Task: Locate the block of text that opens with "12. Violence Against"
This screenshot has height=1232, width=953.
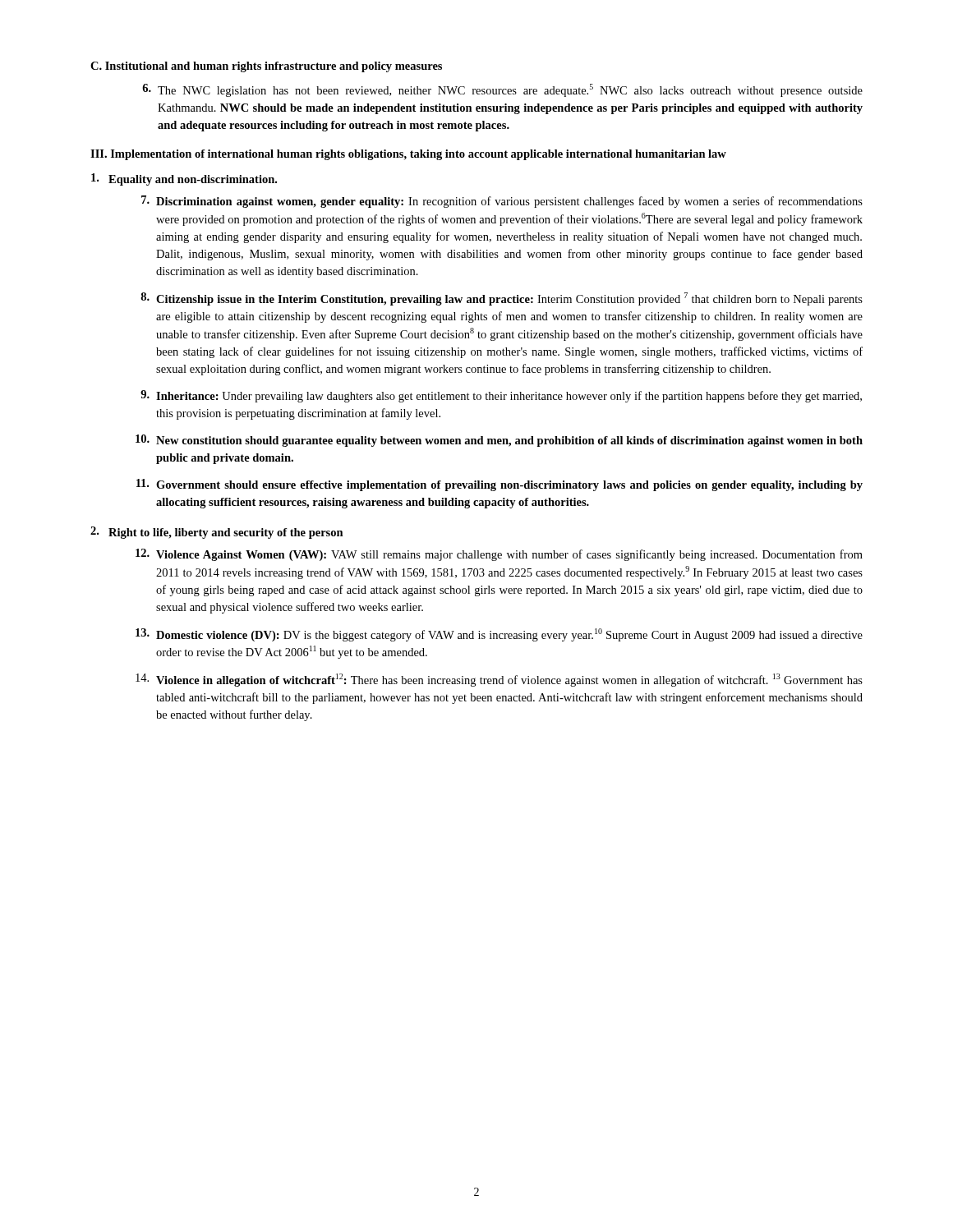Action: 488,581
